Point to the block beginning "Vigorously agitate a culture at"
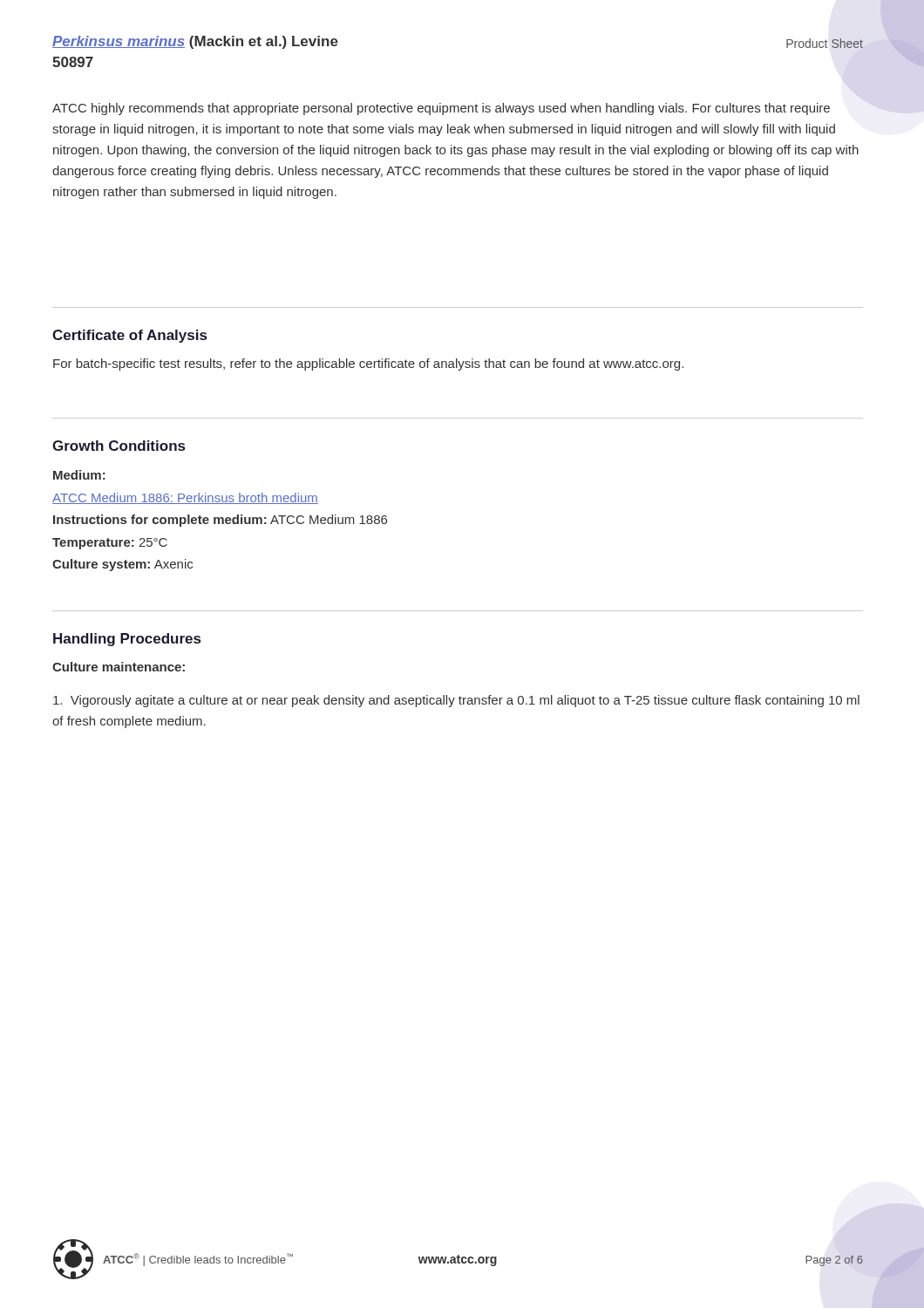 point(456,710)
